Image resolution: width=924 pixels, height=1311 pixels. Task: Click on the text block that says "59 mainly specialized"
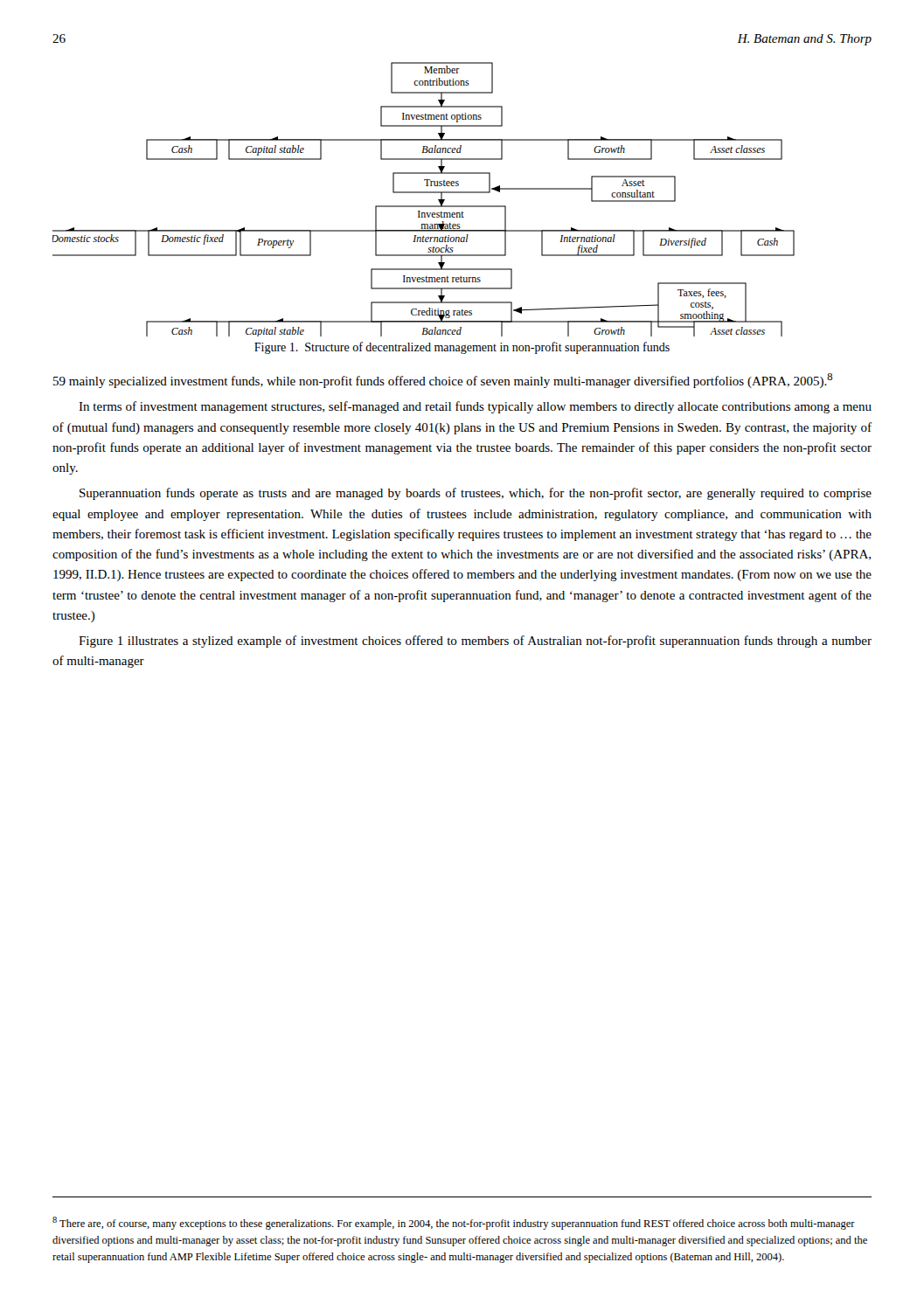coord(443,379)
